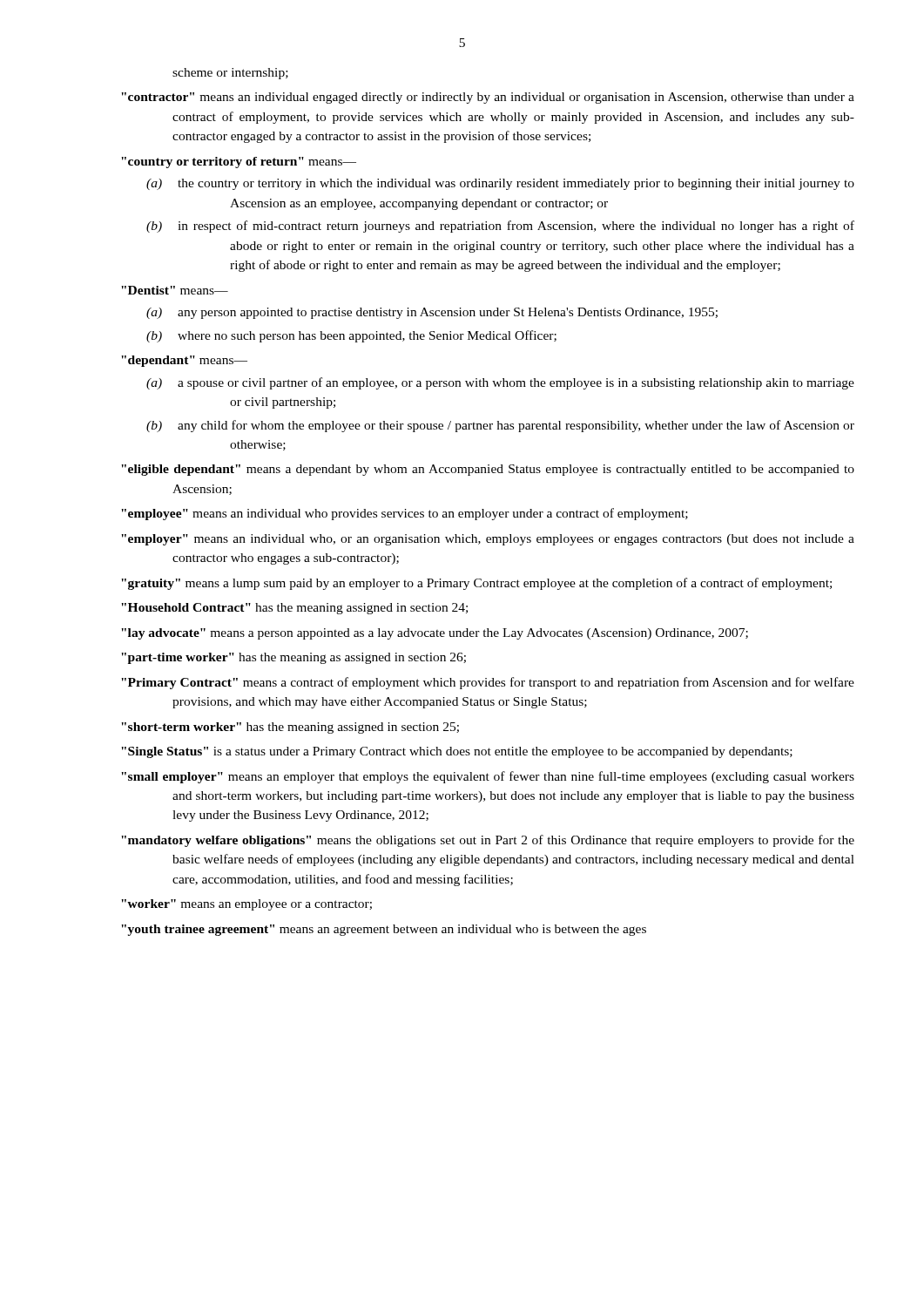Locate the block of text that opens with ""short-term worker" has the meaning assigned in section"

290,726
